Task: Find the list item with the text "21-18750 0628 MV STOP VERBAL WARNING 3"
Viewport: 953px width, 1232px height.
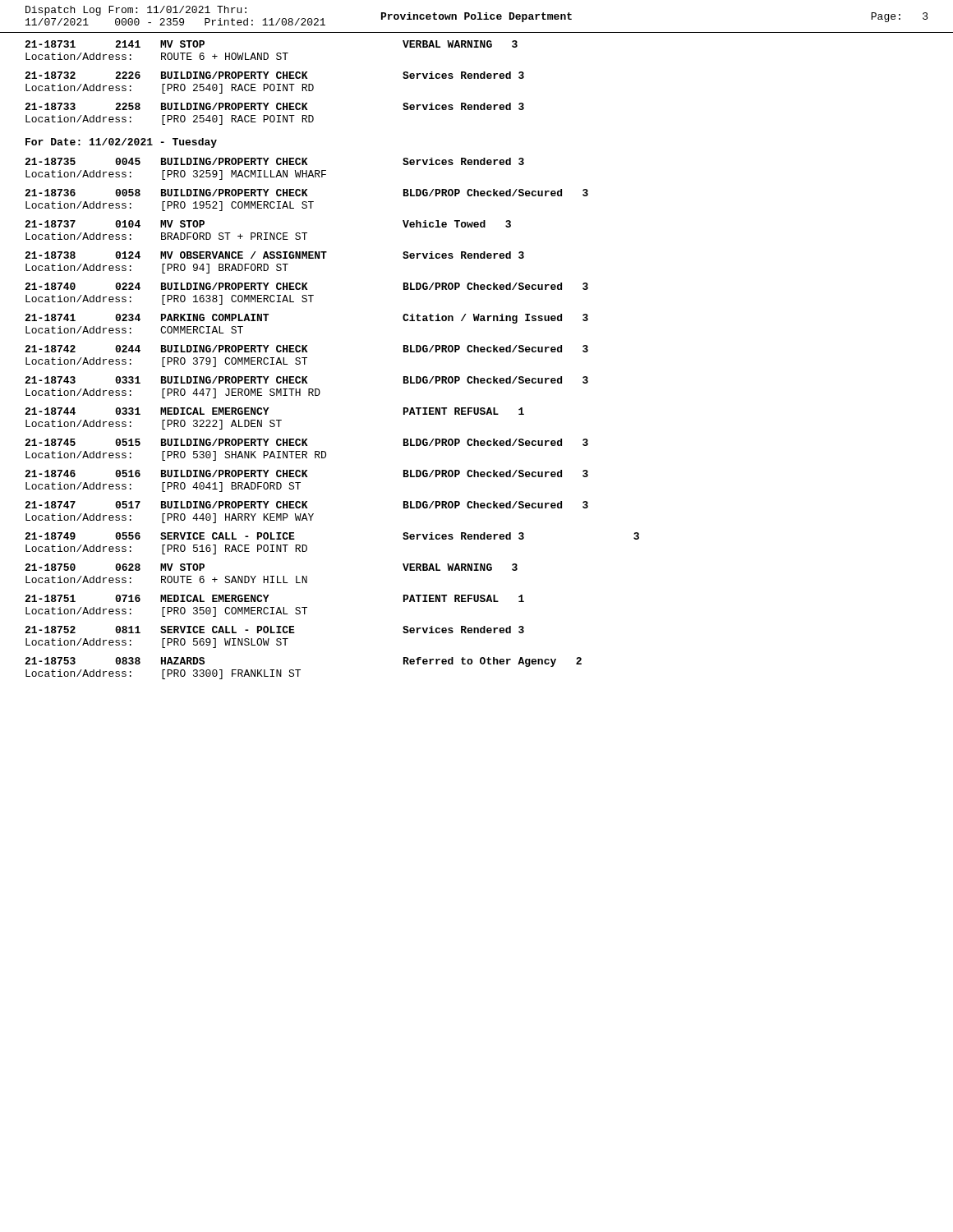Action: pos(271,568)
